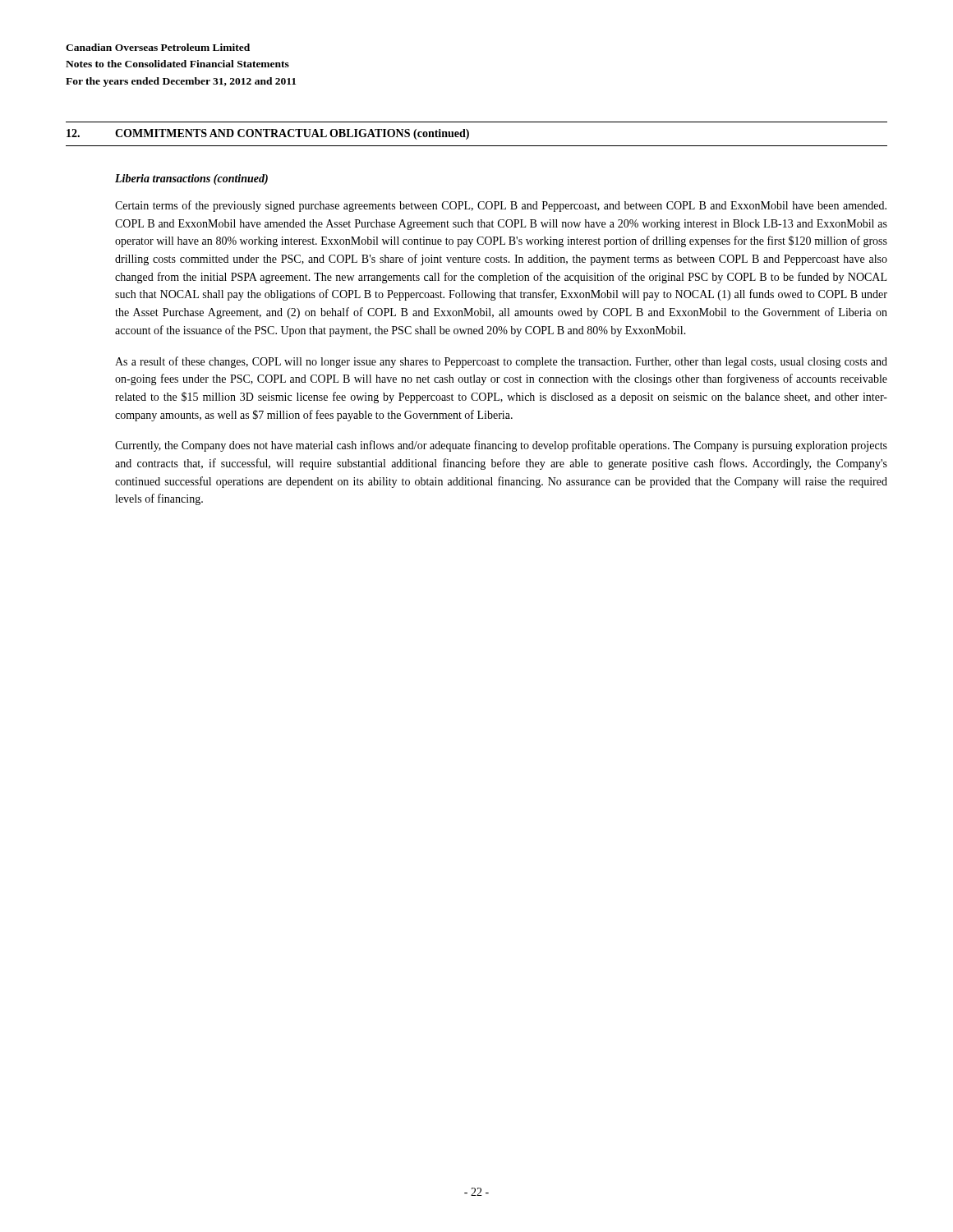The height and width of the screenshot is (1232, 953).
Task: Locate the text block that says "Currently, the Company does not have material cash"
Action: click(501, 472)
